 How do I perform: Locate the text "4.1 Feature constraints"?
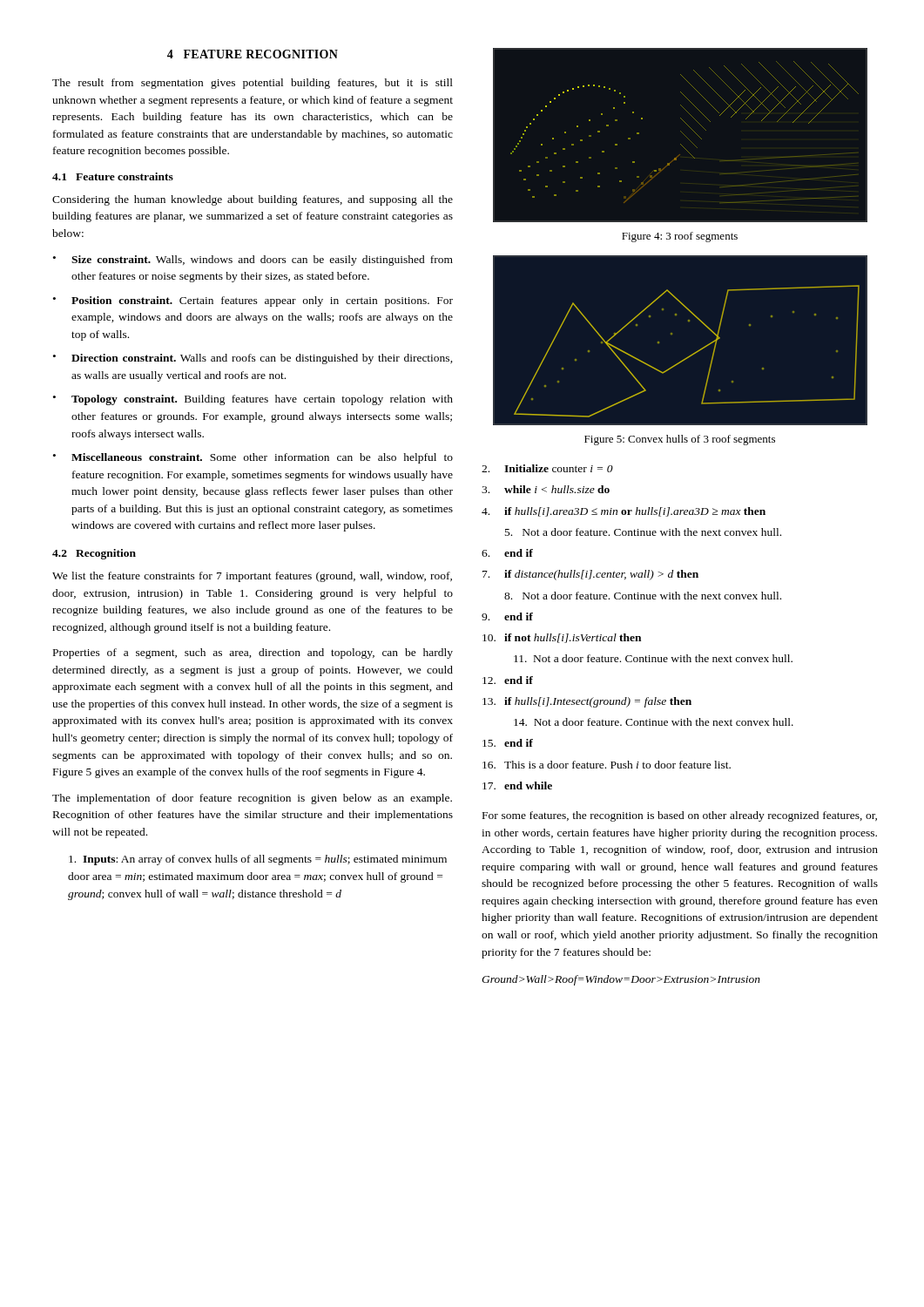[x=113, y=176]
